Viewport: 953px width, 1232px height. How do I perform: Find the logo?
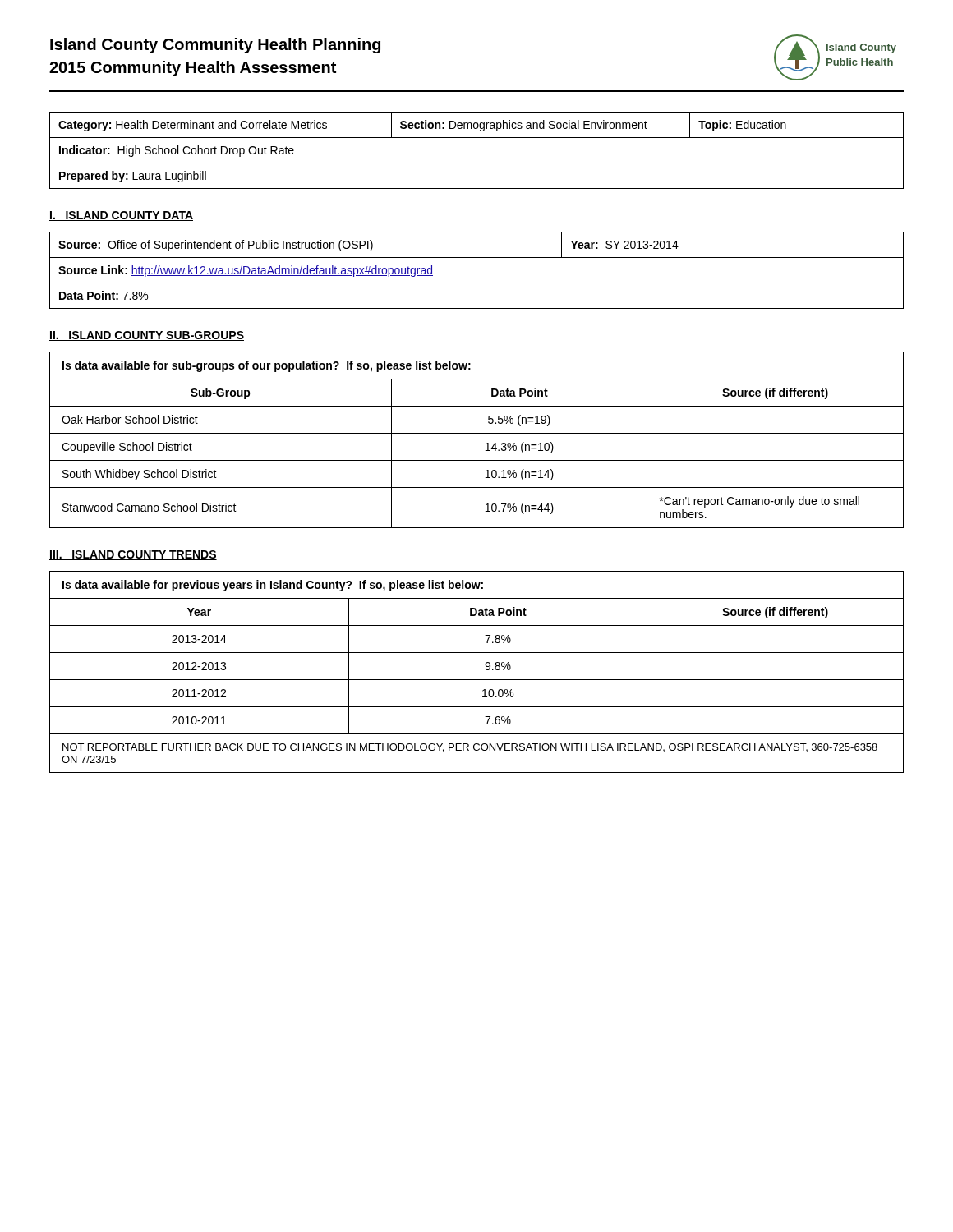coord(838,58)
